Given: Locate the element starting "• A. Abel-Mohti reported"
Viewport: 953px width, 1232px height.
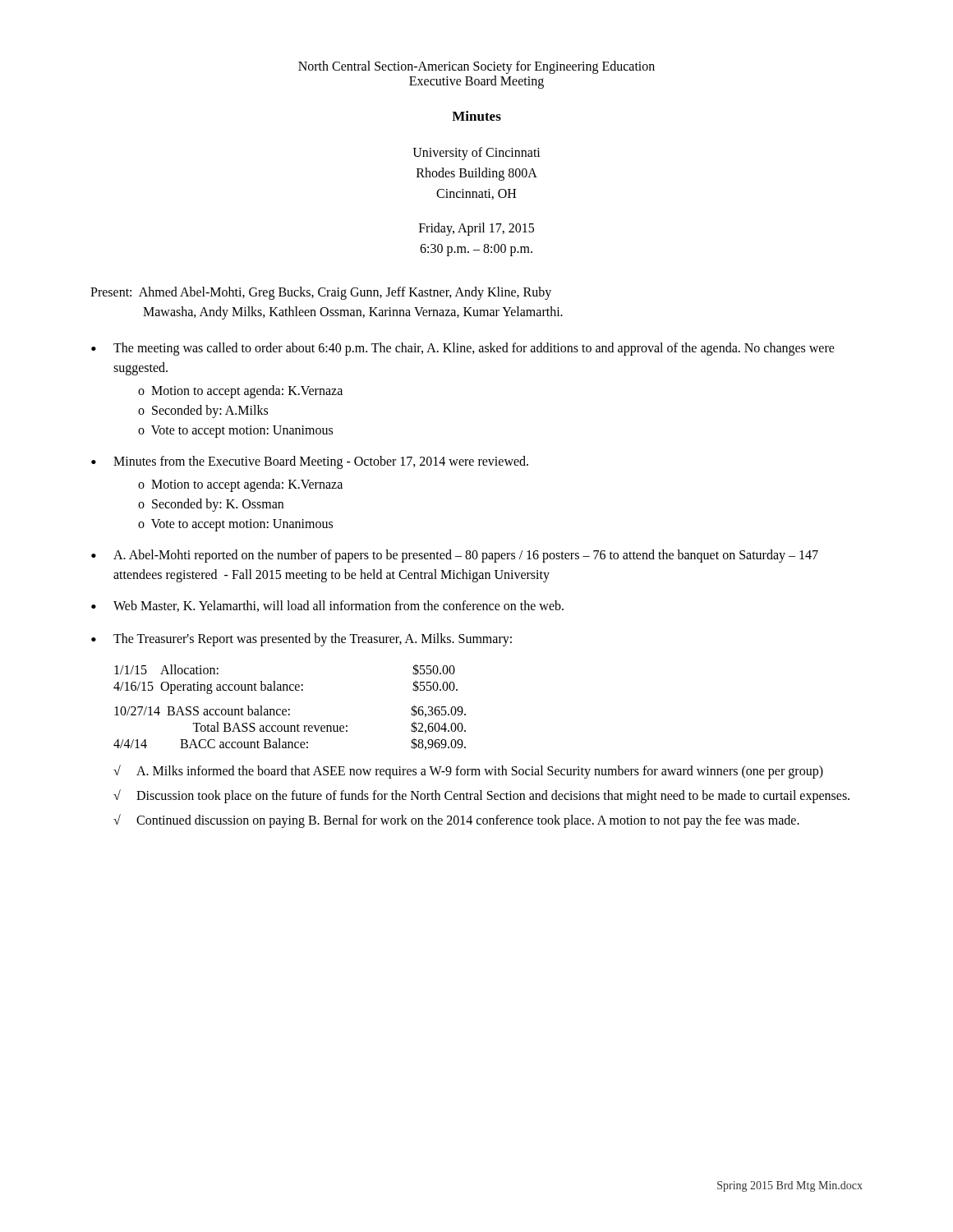Looking at the screenshot, I should pos(476,565).
